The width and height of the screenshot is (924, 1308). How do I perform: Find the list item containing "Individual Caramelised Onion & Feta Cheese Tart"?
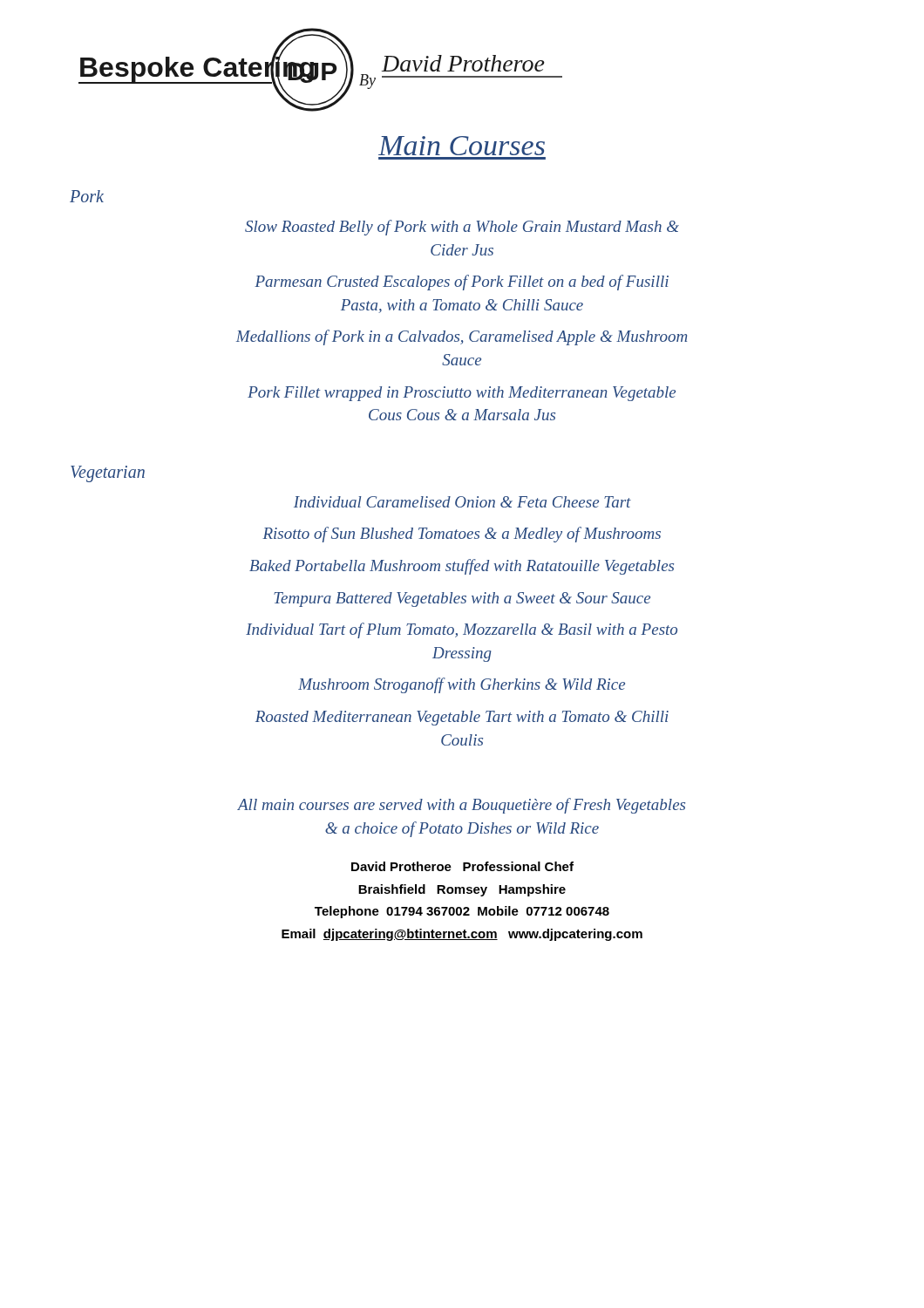coord(462,502)
